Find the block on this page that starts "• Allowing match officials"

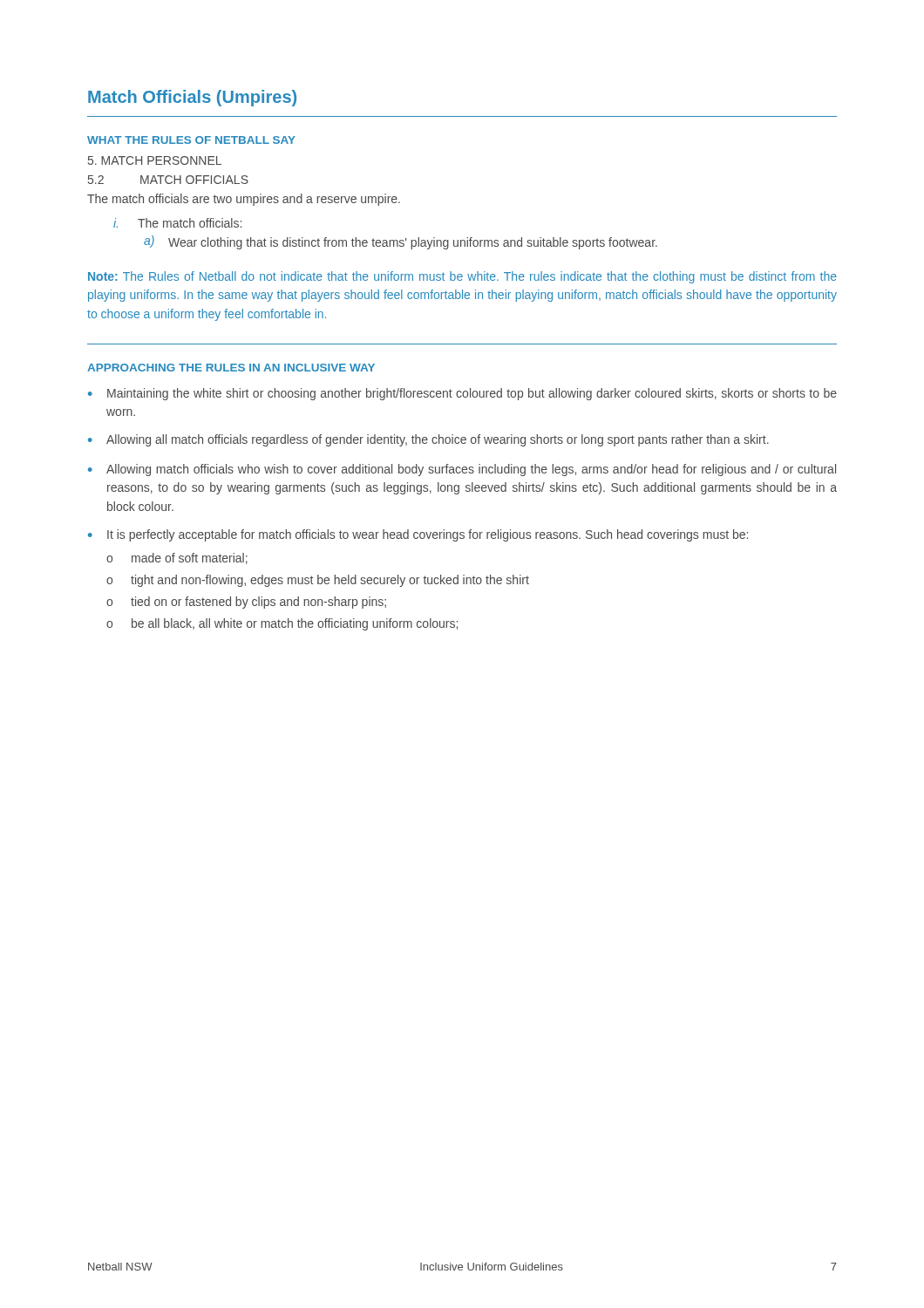462,488
